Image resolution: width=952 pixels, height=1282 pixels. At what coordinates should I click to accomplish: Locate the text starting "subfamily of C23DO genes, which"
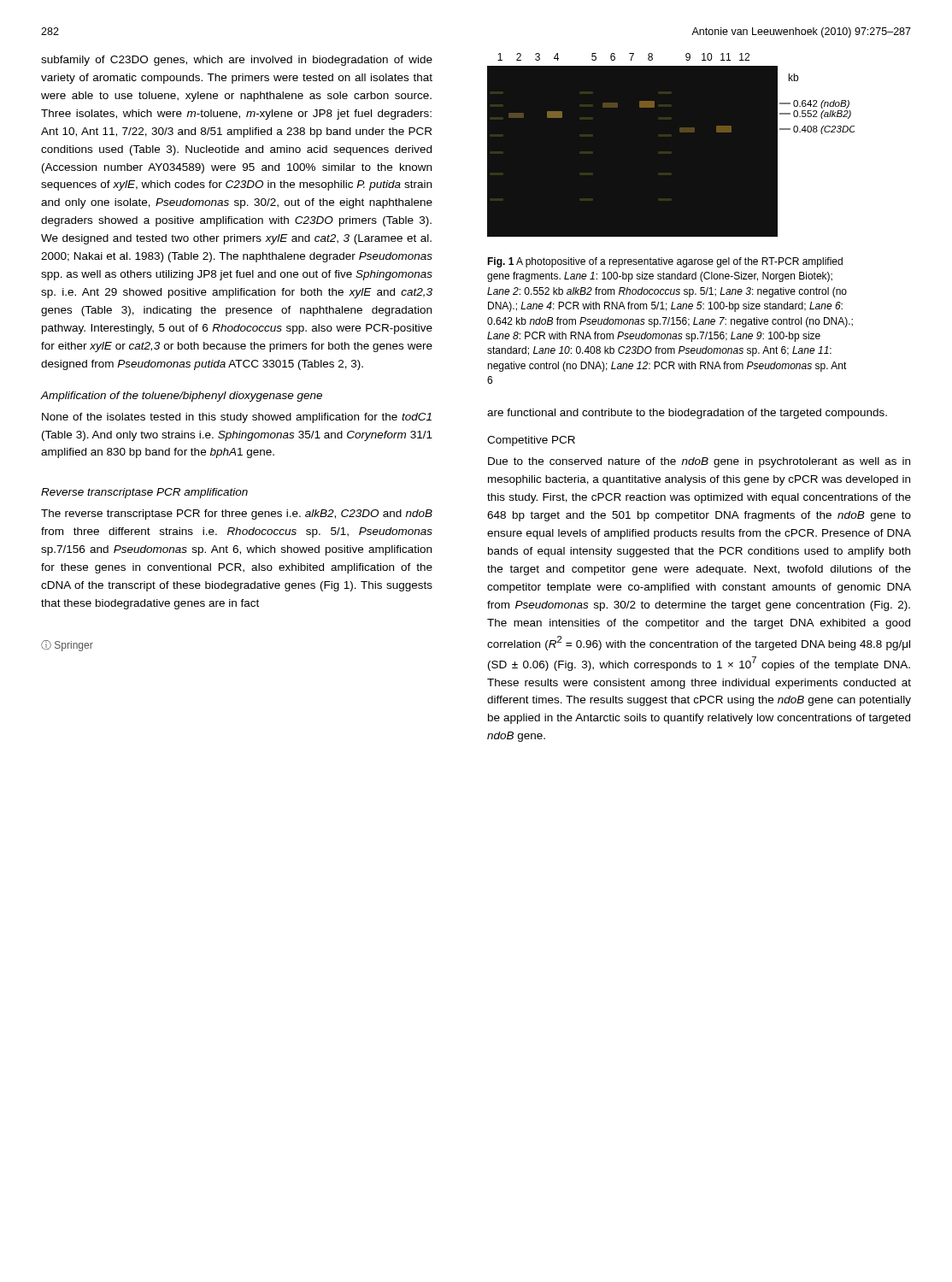237,211
